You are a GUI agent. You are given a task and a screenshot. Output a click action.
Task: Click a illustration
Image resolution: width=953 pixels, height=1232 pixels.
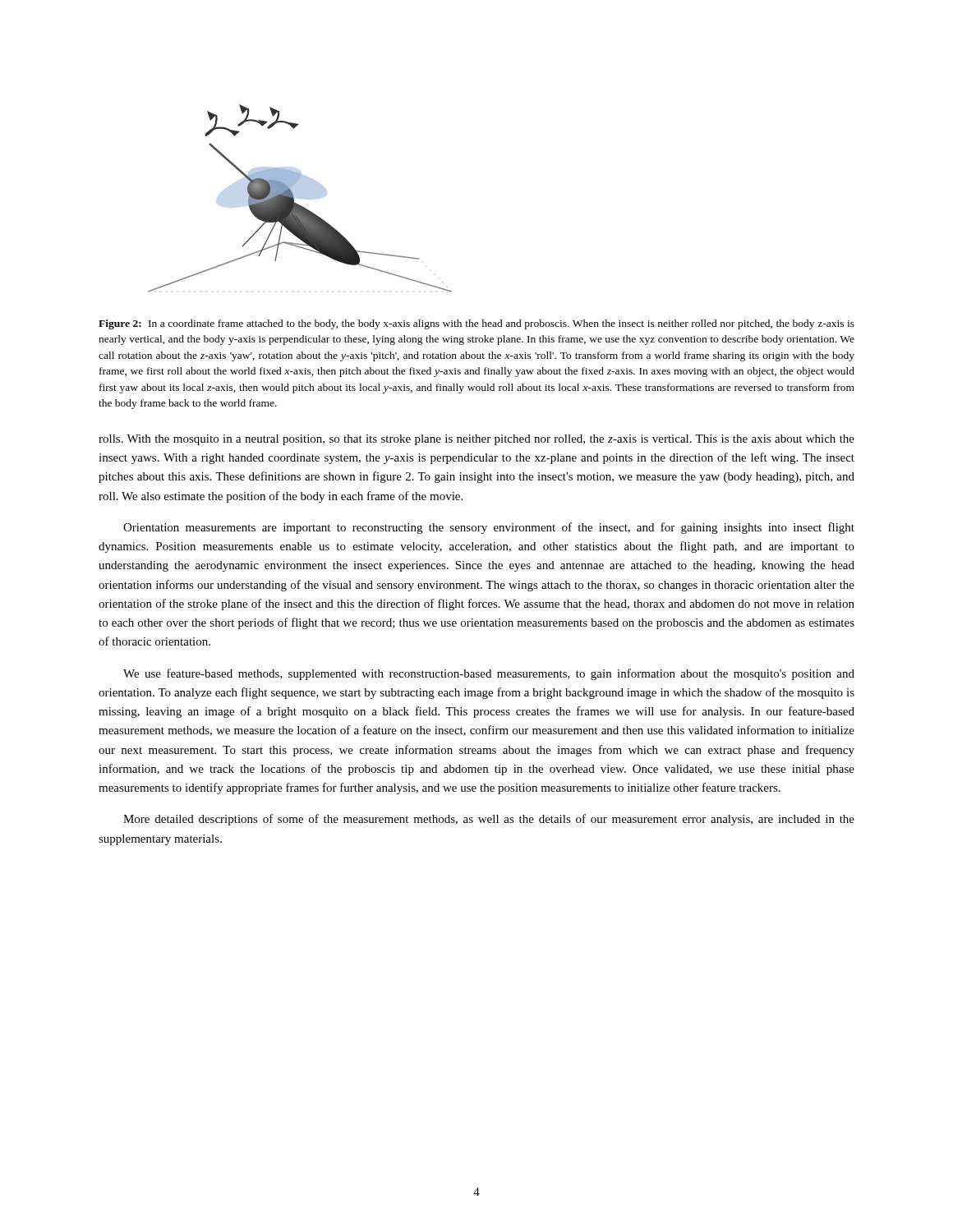pos(476,177)
